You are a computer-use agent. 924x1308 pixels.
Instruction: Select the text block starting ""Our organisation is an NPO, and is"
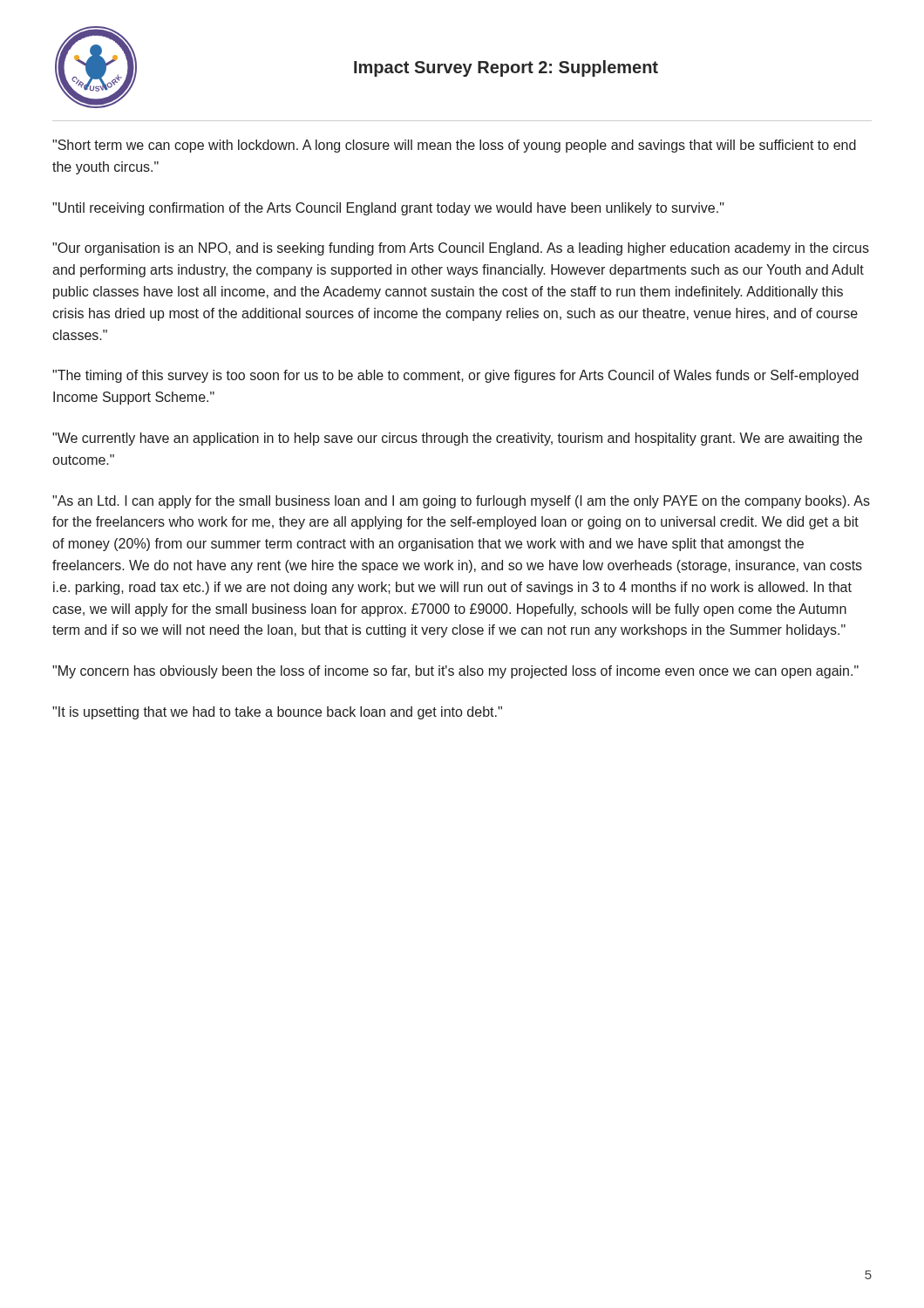461,292
